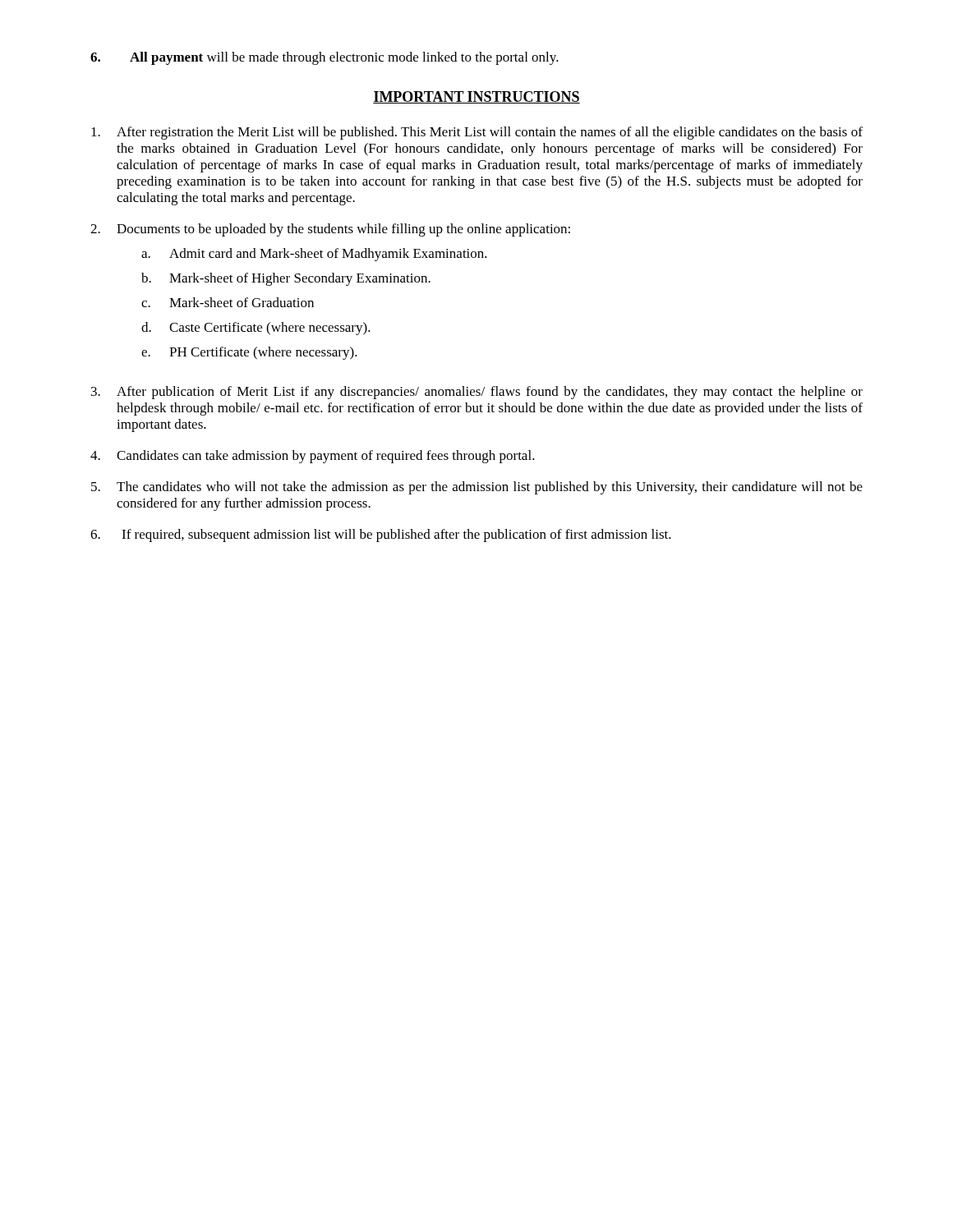Point to the block beginning "3. After publication"
This screenshot has height=1232, width=953.
476,408
